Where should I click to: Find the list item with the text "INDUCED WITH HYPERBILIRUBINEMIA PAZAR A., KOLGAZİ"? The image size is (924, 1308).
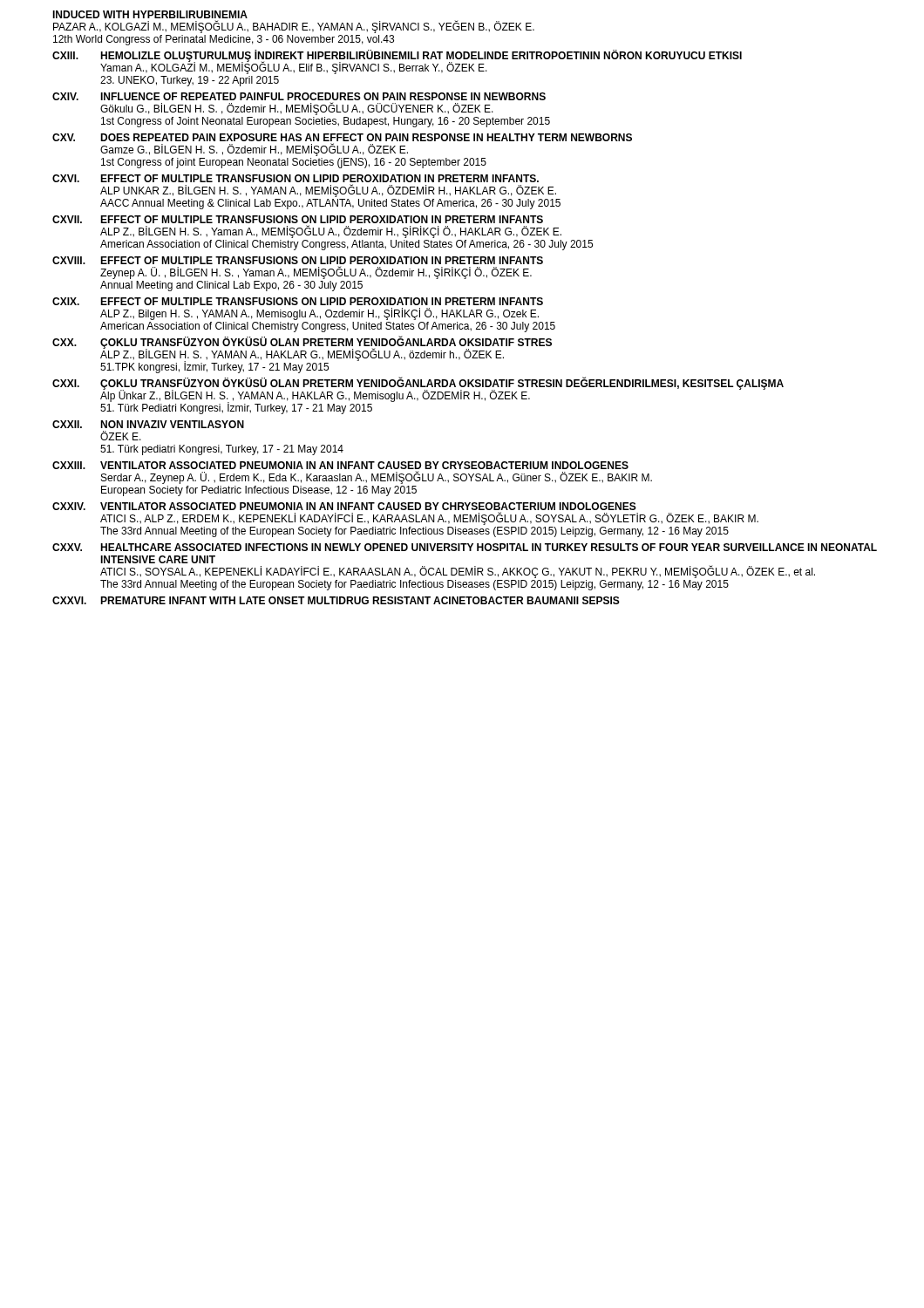pyautogui.click(x=471, y=27)
